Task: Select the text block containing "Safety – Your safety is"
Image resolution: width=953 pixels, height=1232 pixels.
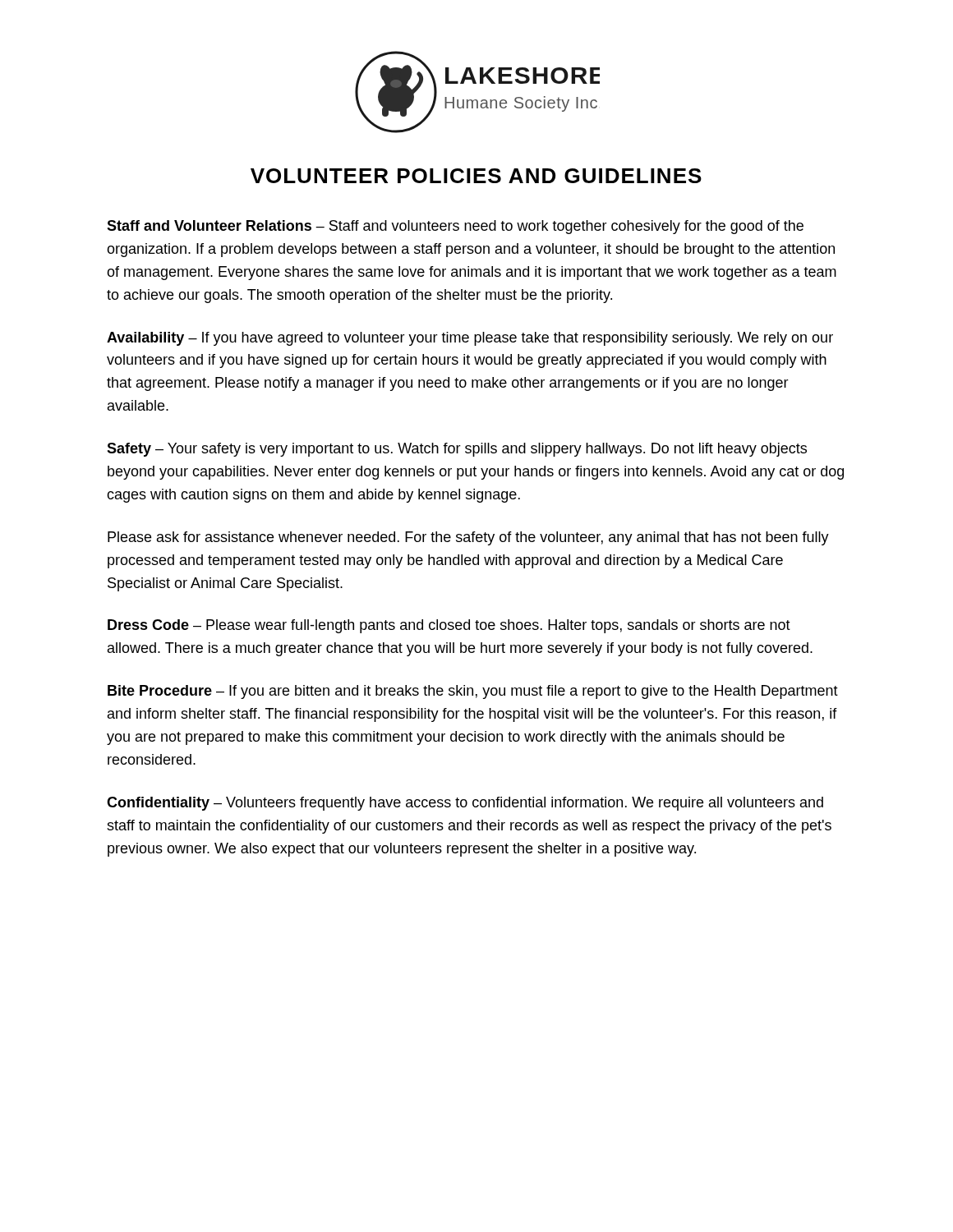Action: click(476, 471)
